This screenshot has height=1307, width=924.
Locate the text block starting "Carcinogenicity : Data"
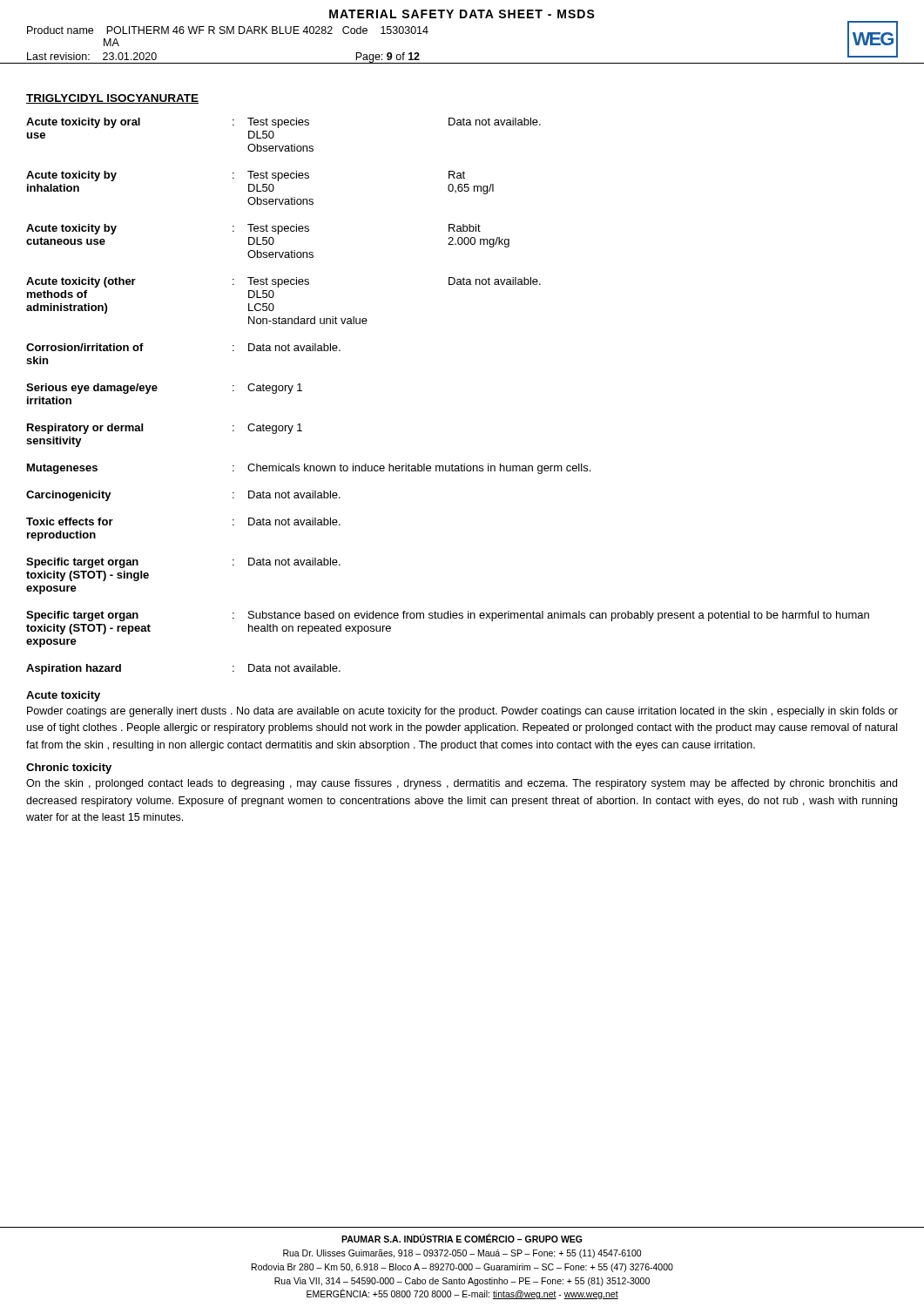(x=65, y=497)
